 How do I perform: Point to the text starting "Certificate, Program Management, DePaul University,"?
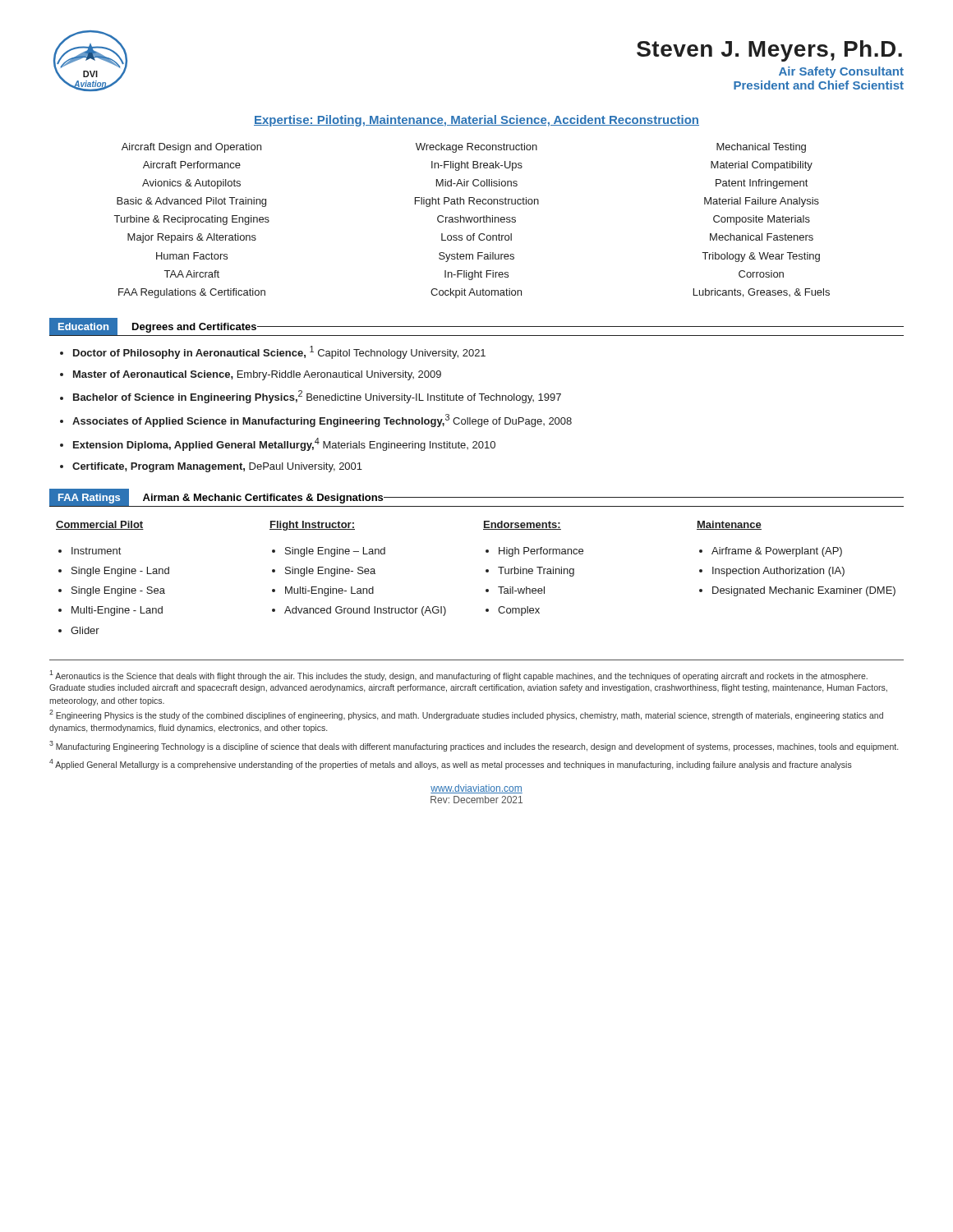211,467
